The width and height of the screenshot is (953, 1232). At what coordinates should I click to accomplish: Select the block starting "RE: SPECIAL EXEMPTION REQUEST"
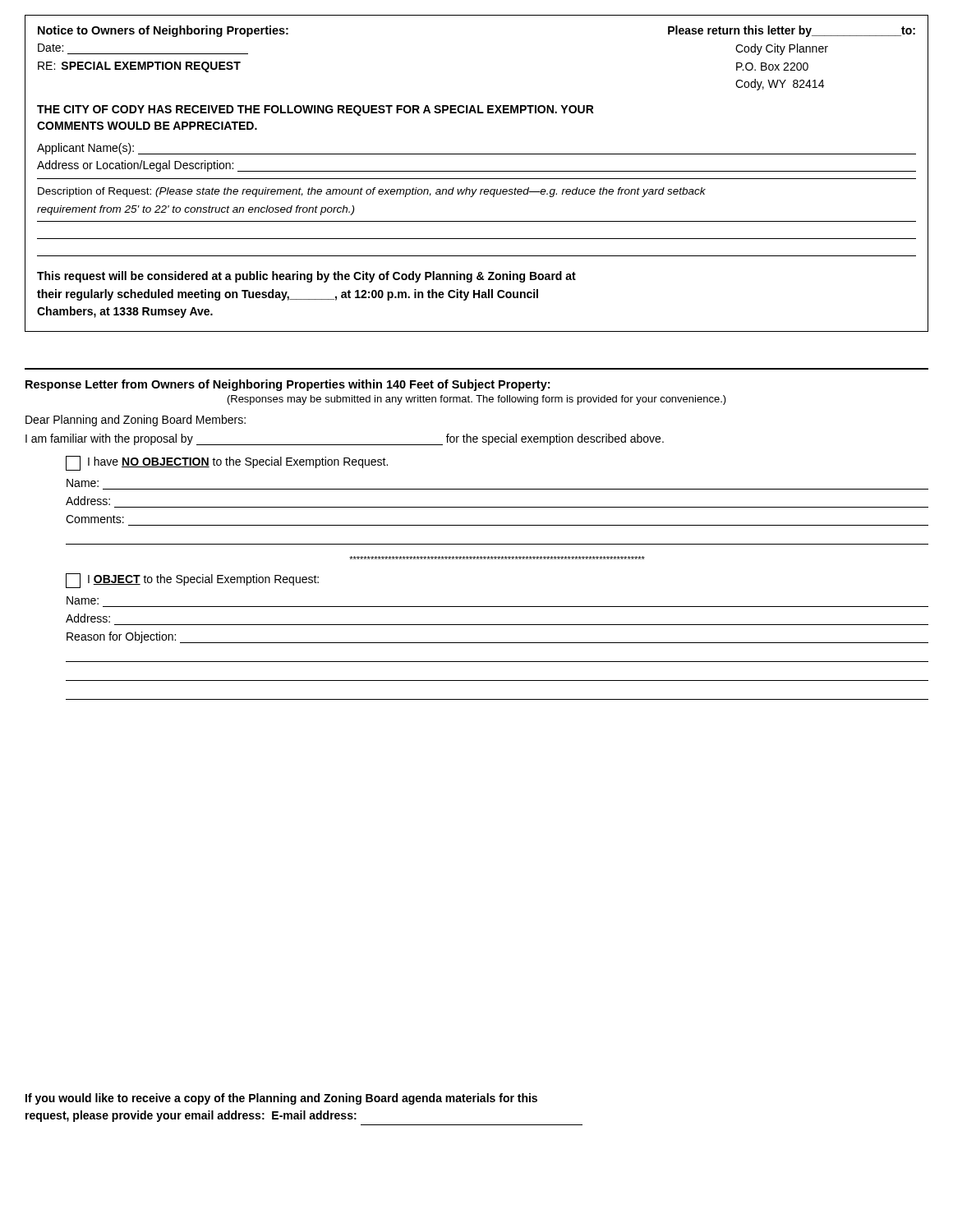(139, 66)
